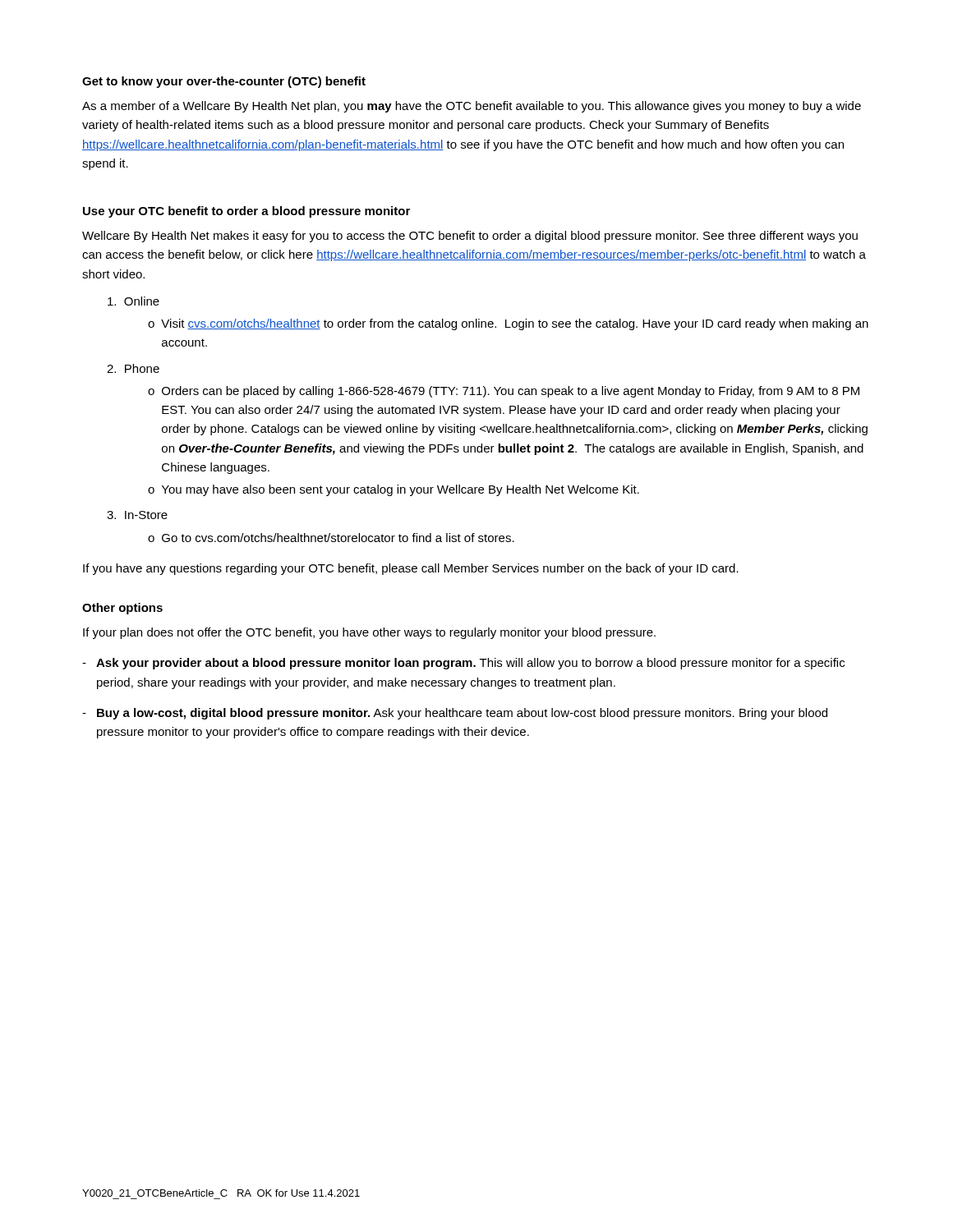Viewport: 953px width, 1232px height.
Task: Click on the list item that reads "3. In-Store"
Action: 137,515
